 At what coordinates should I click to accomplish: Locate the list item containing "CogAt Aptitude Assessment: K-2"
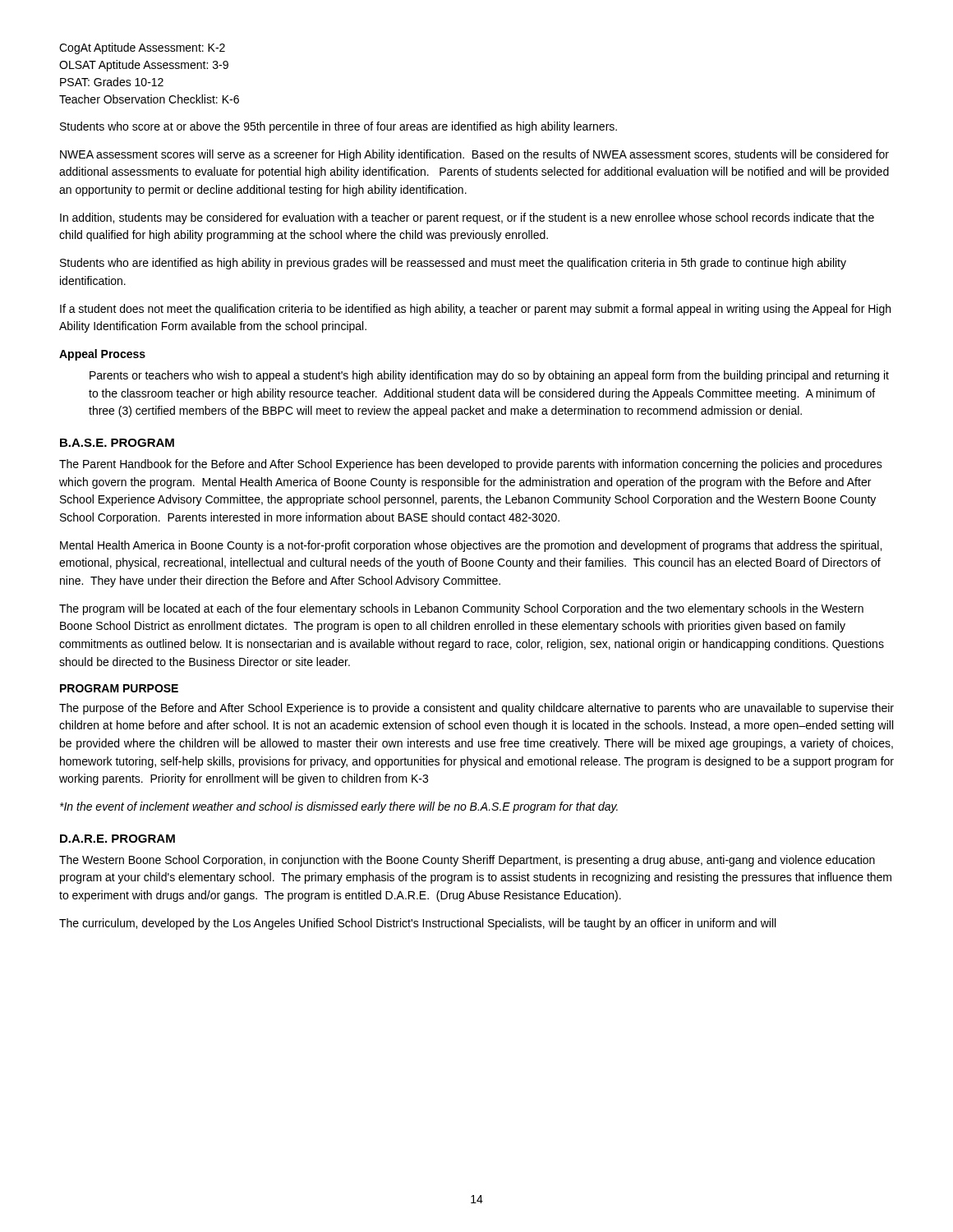point(149,73)
